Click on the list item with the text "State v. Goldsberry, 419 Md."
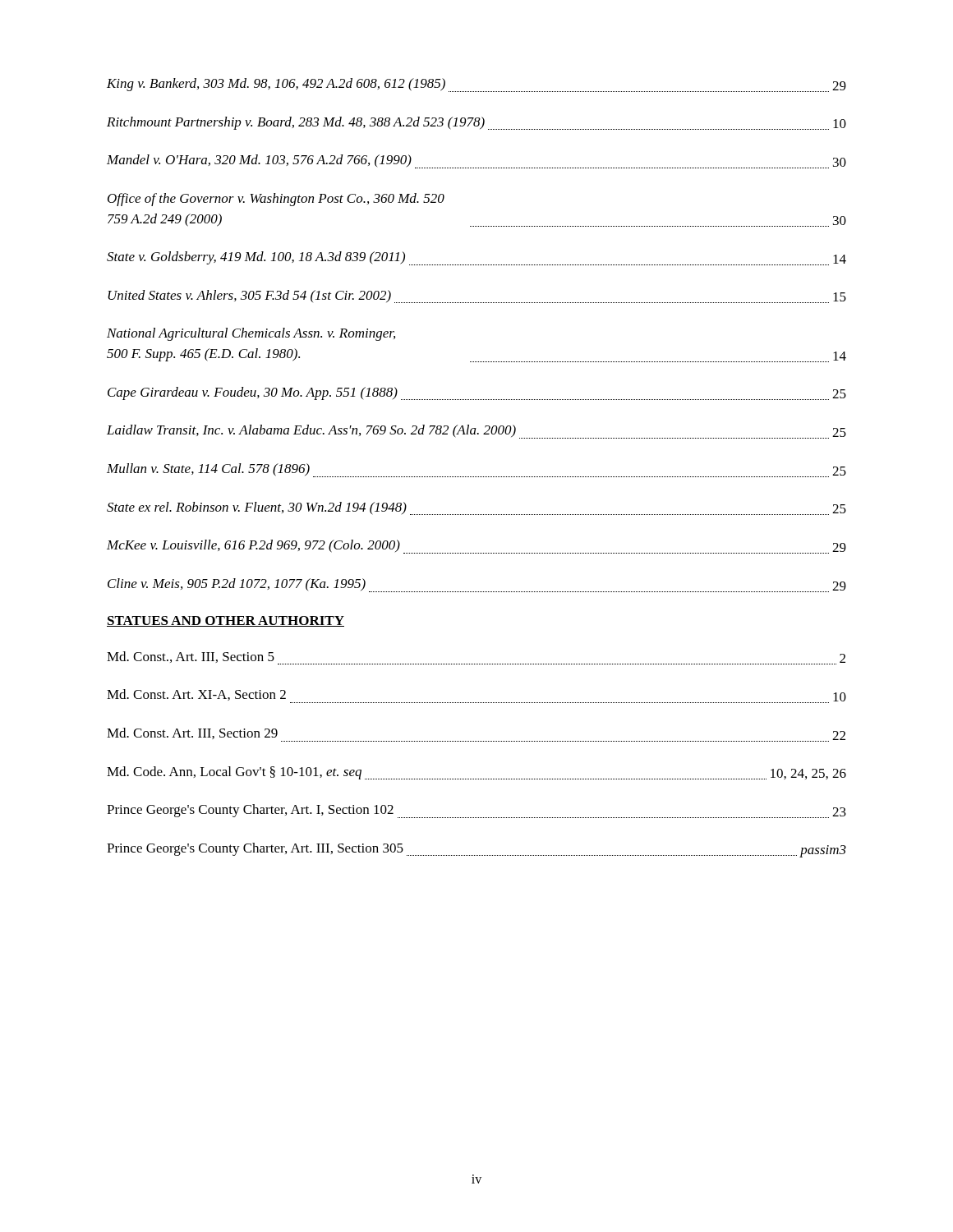The width and height of the screenshot is (953, 1232). (476, 257)
